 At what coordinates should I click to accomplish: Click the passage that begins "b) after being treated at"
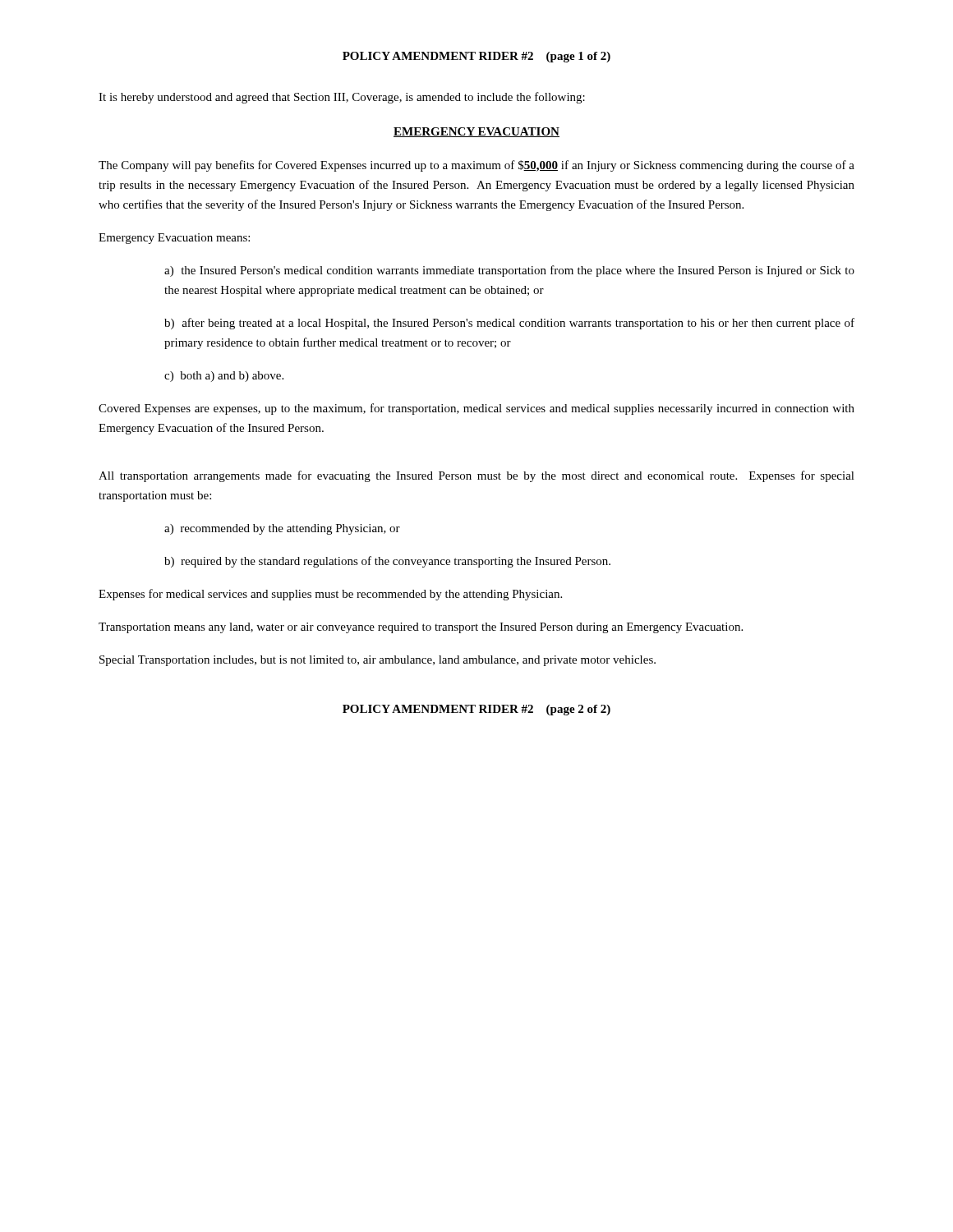(x=509, y=332)
